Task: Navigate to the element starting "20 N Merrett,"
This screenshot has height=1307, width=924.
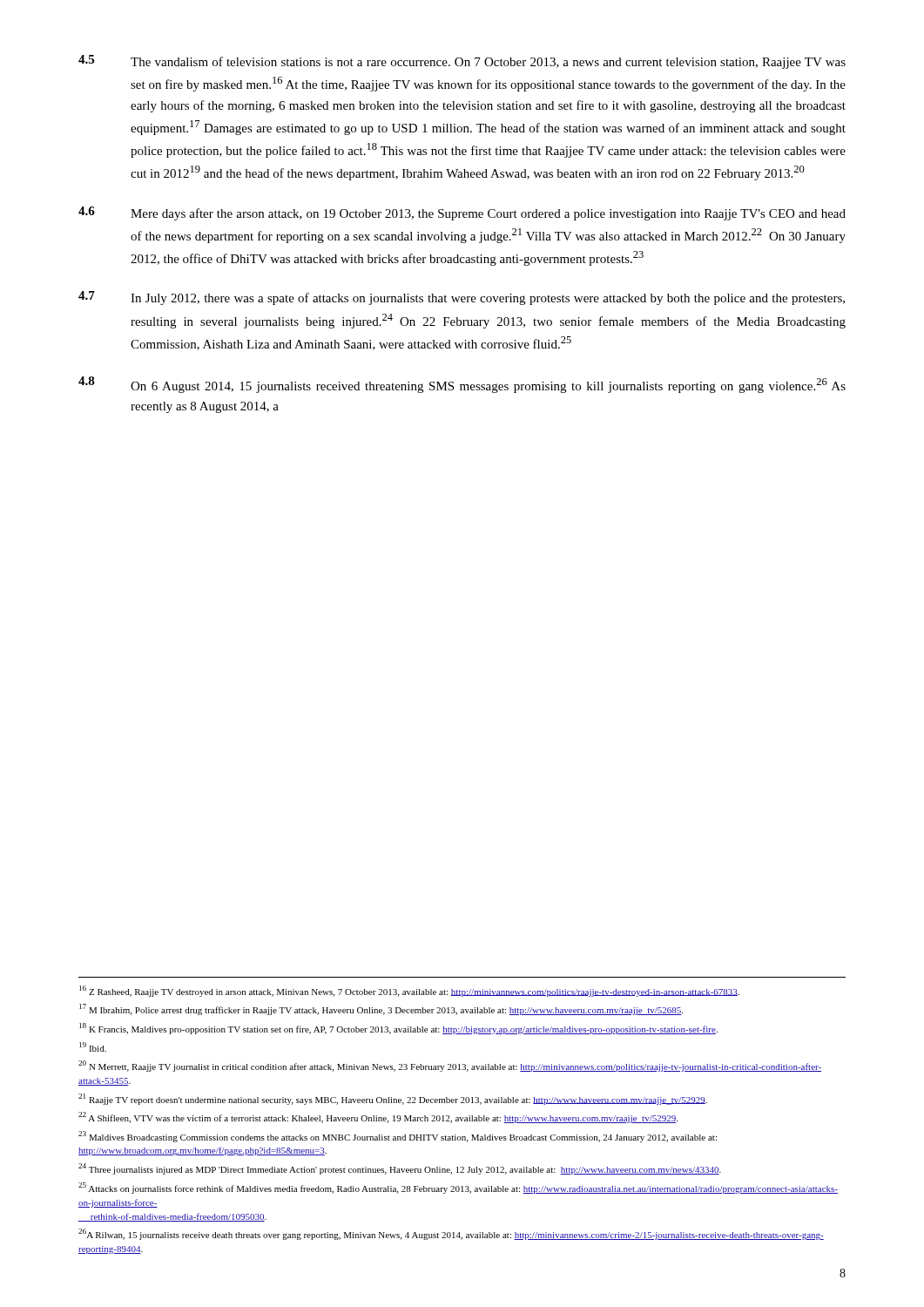Action: coord(450,1072)
